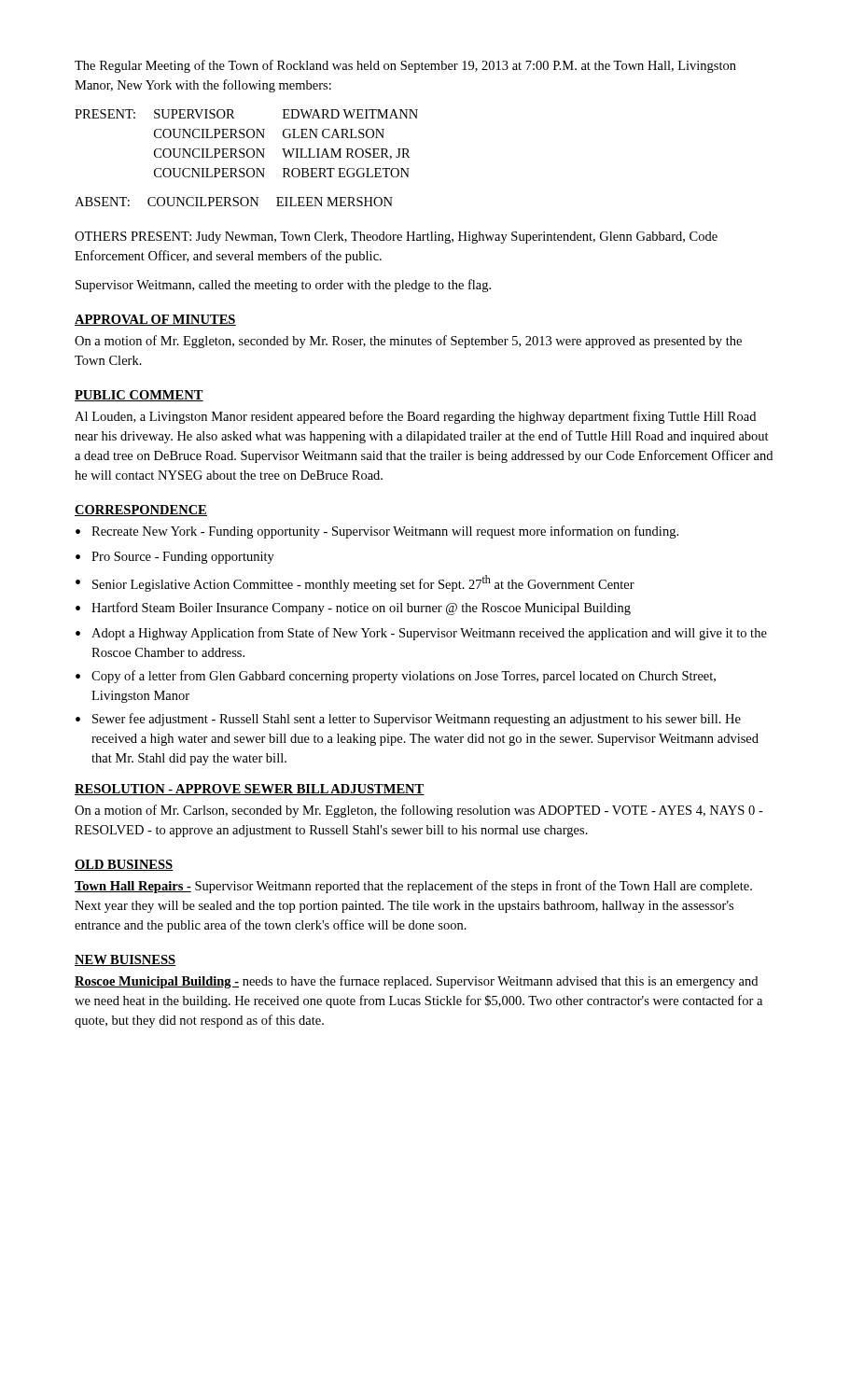Select the passage starting "• Pro Source - Funding"
Image resolution: width=850 pixels, height=1400 pixels.
point(175,558)
